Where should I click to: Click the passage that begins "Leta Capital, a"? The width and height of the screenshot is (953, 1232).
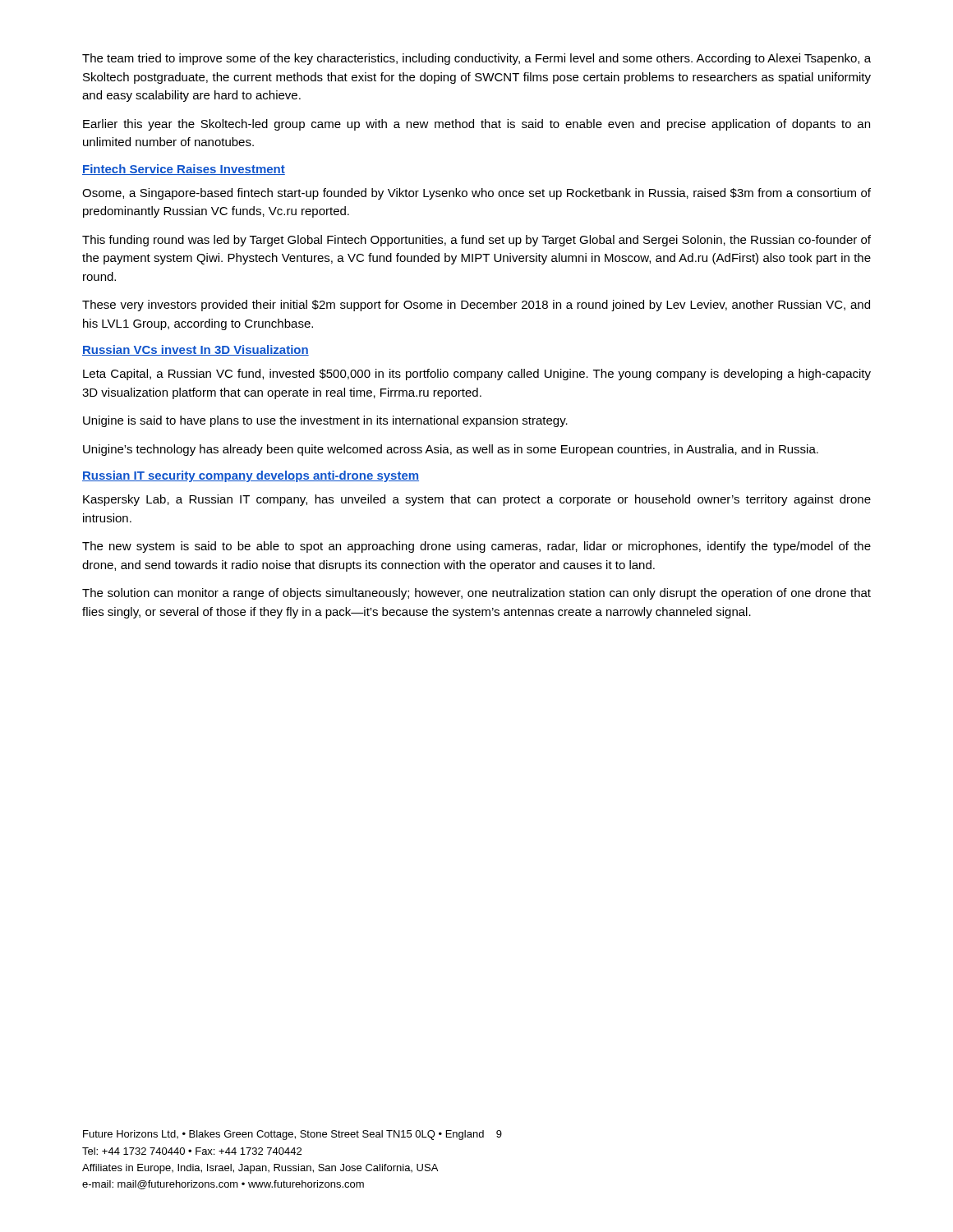tap(476, 383)
